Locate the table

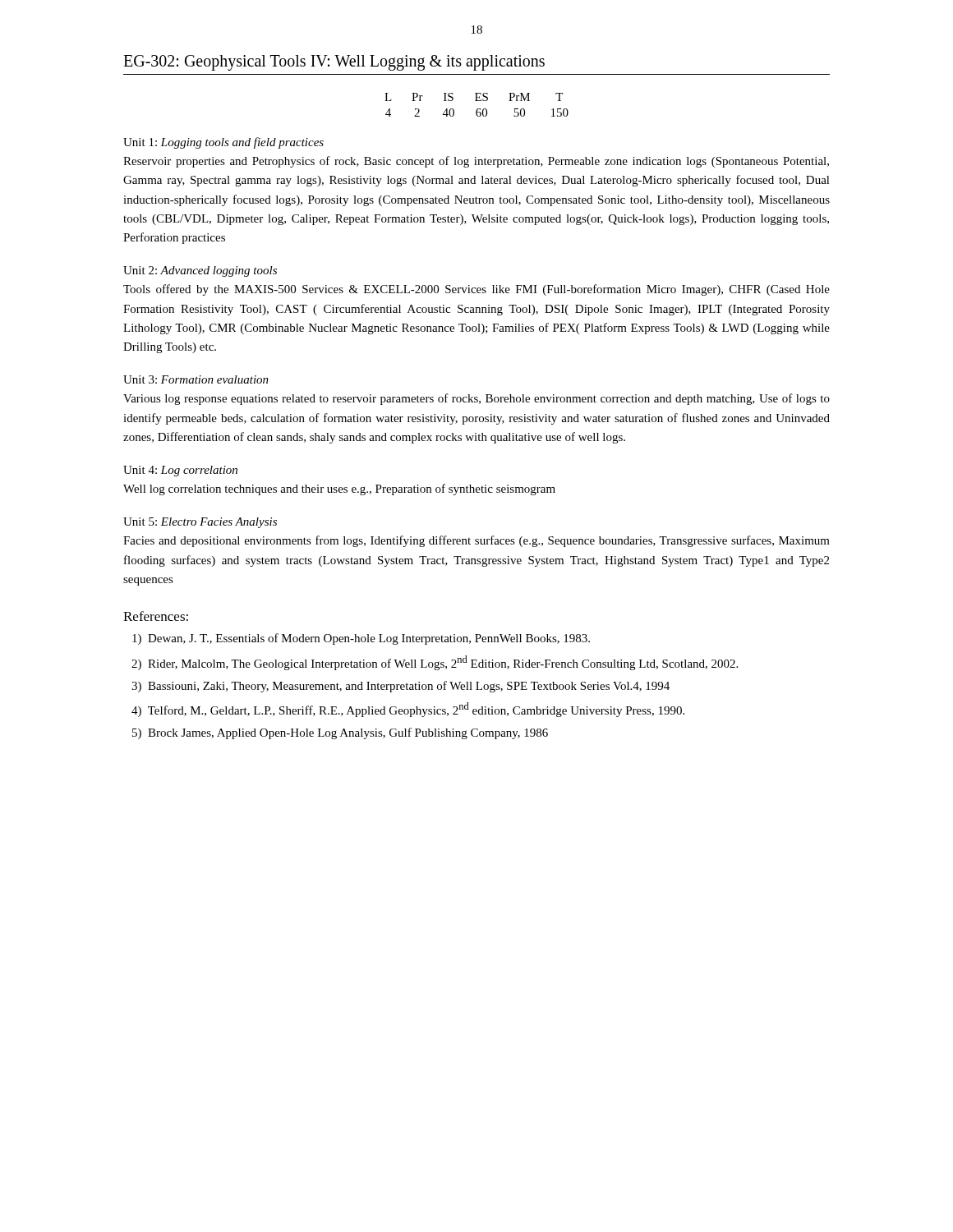476,105
